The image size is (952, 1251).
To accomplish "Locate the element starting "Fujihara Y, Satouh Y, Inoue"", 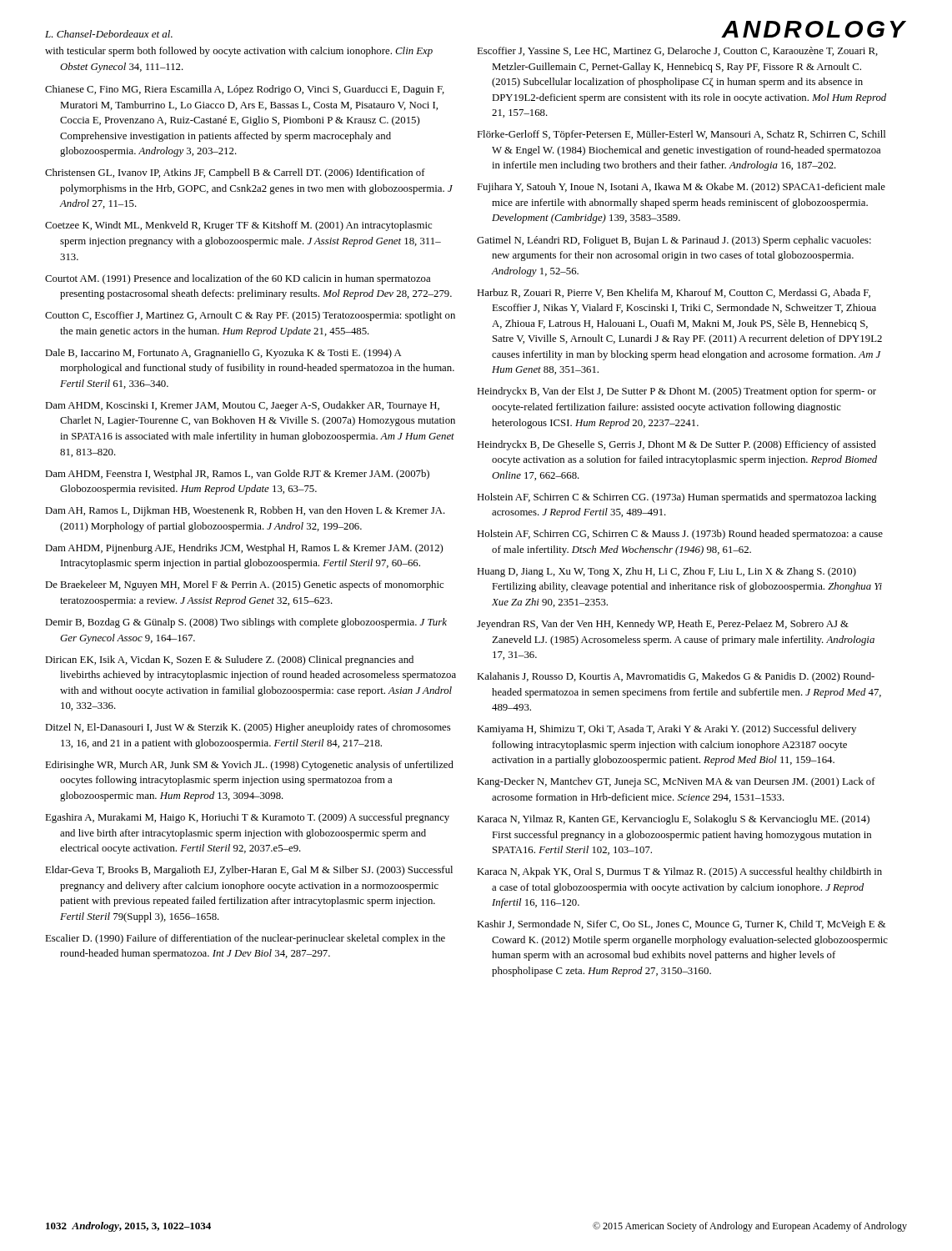I will [x=681, y=203].
